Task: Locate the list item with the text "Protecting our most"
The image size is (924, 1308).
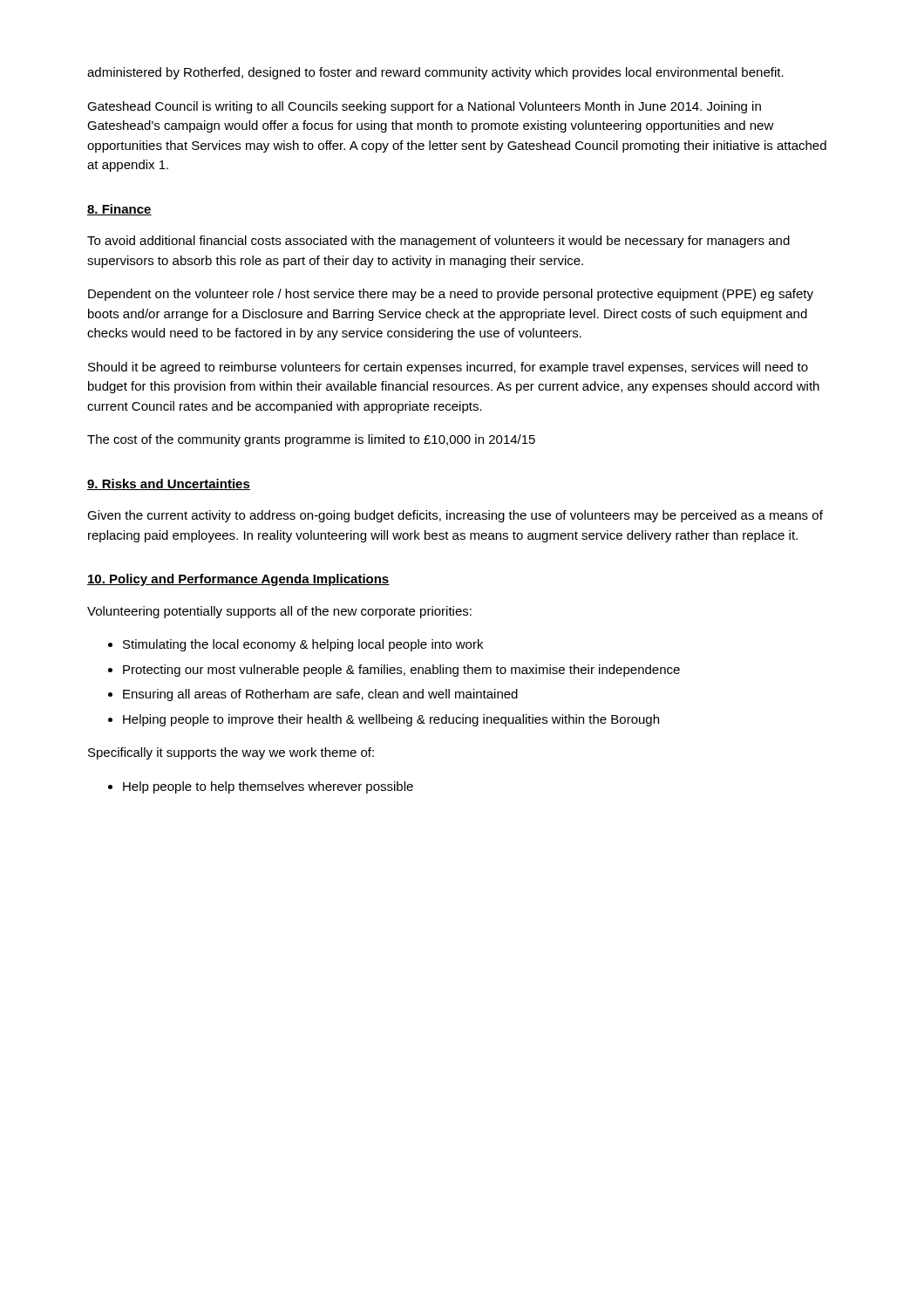Action: (401, 669)
